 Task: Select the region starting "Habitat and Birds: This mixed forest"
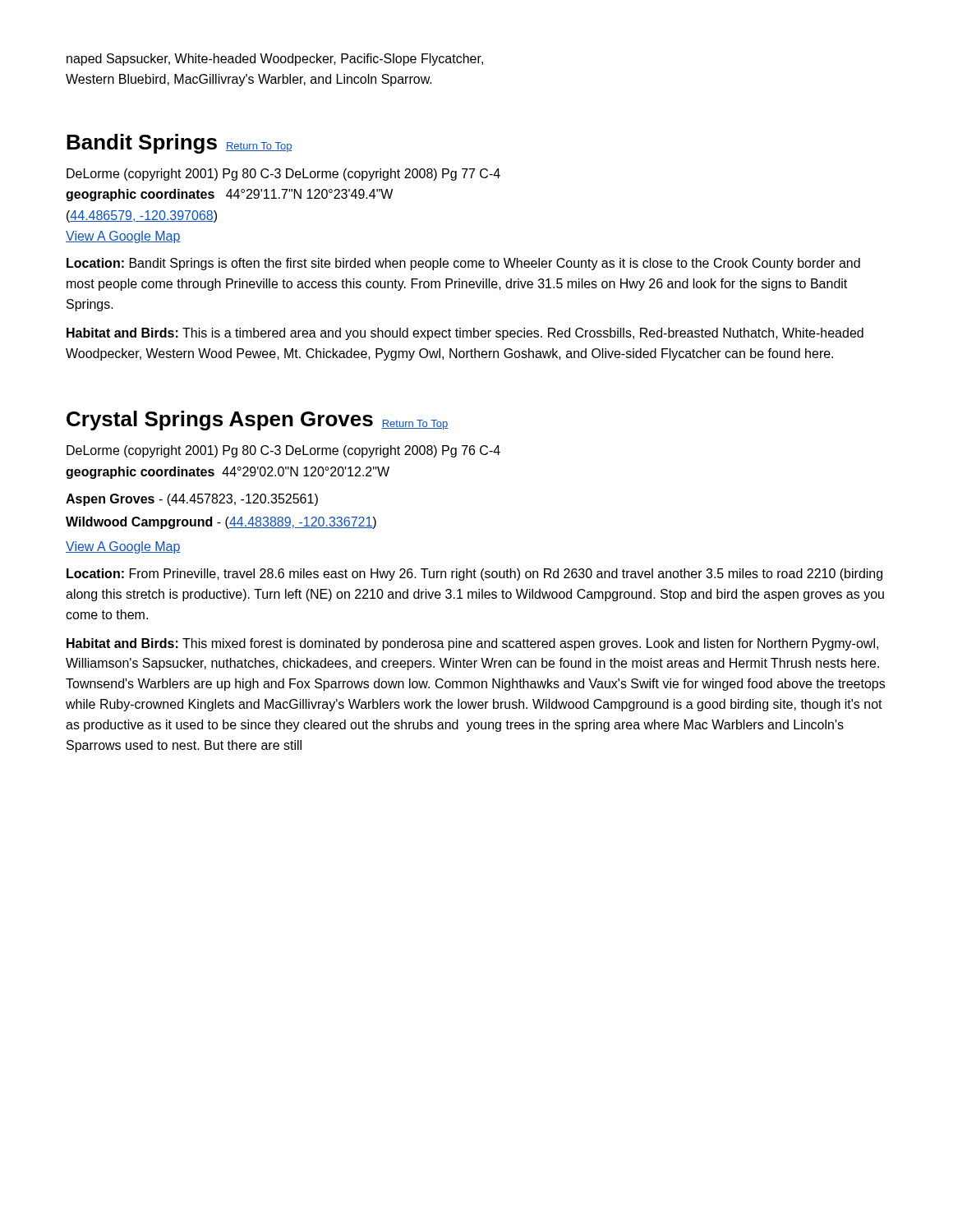(x=476, y=694)
